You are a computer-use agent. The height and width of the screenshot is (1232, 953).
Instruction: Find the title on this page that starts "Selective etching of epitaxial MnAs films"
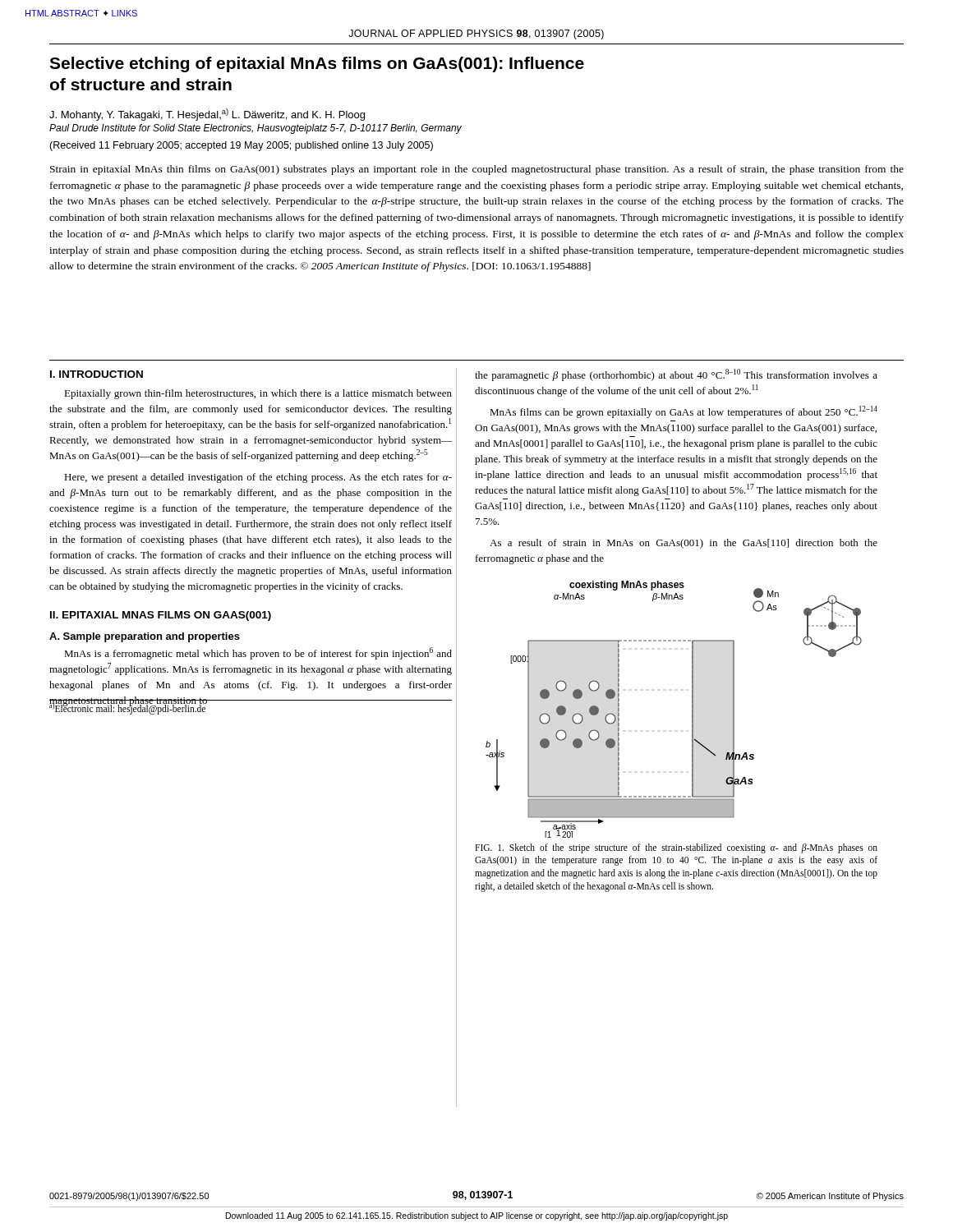click(x=317, y=74)
